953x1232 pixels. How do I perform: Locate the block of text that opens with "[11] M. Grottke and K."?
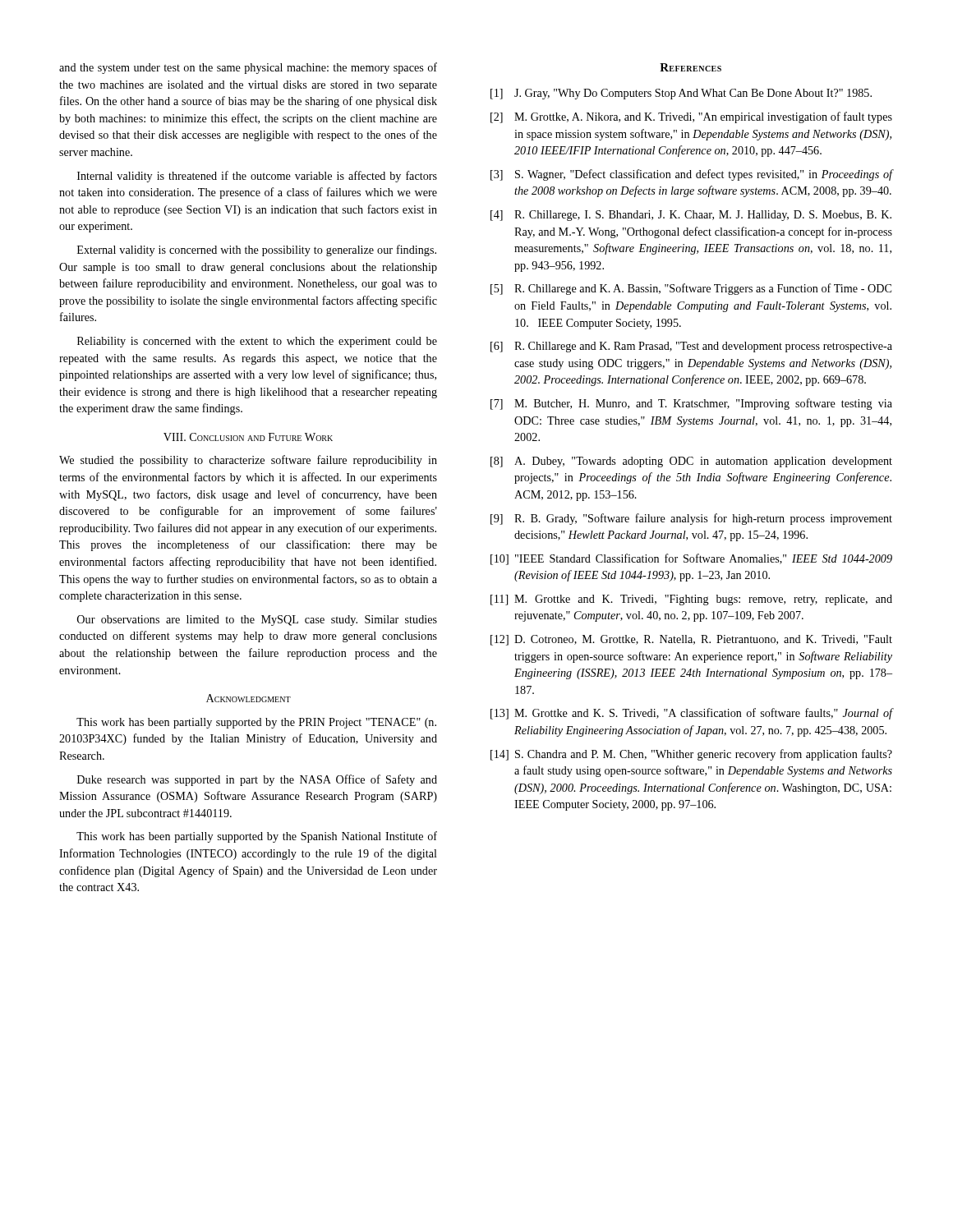click(x=691, y=607)
